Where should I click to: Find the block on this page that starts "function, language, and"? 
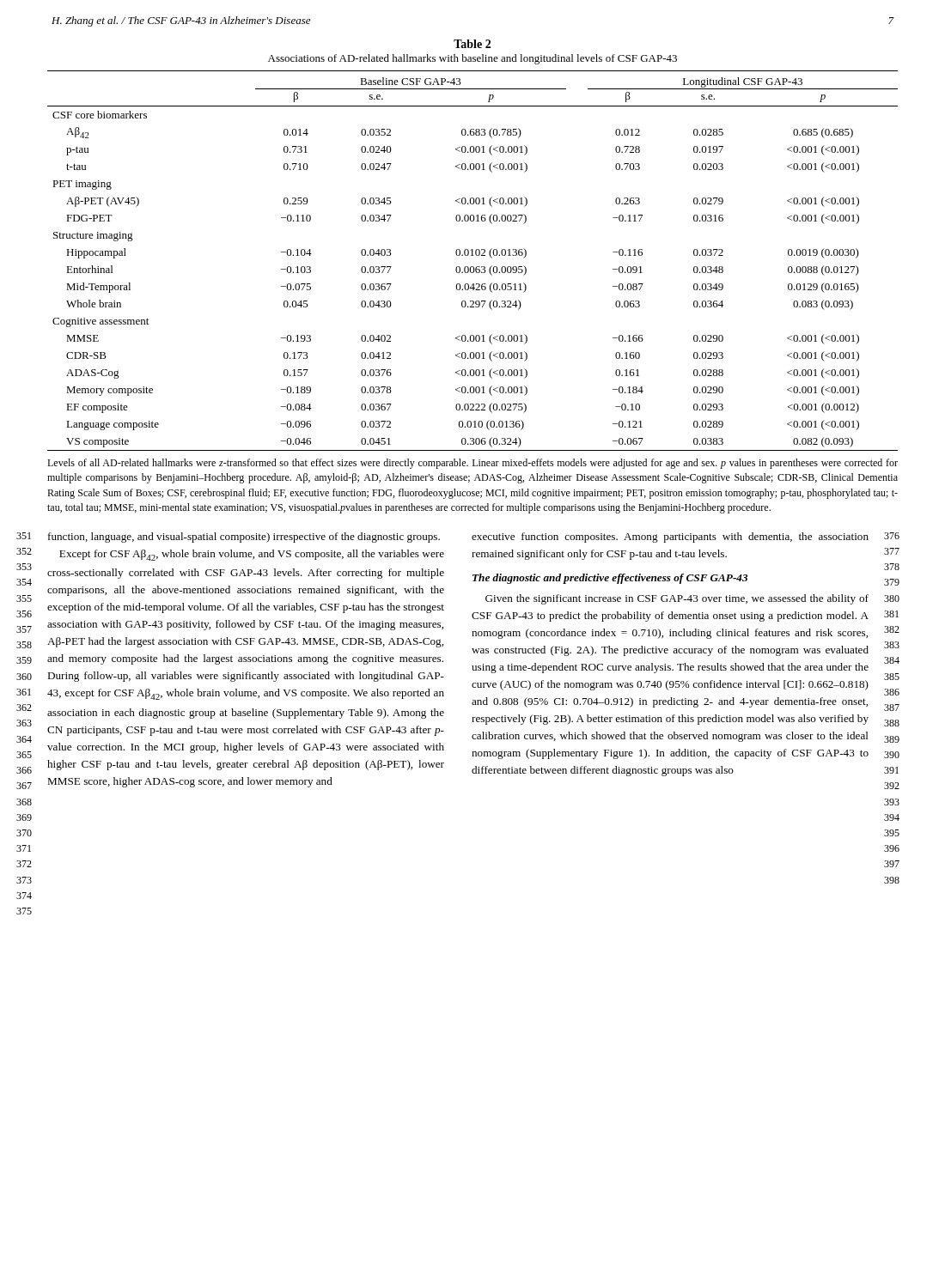244,536
